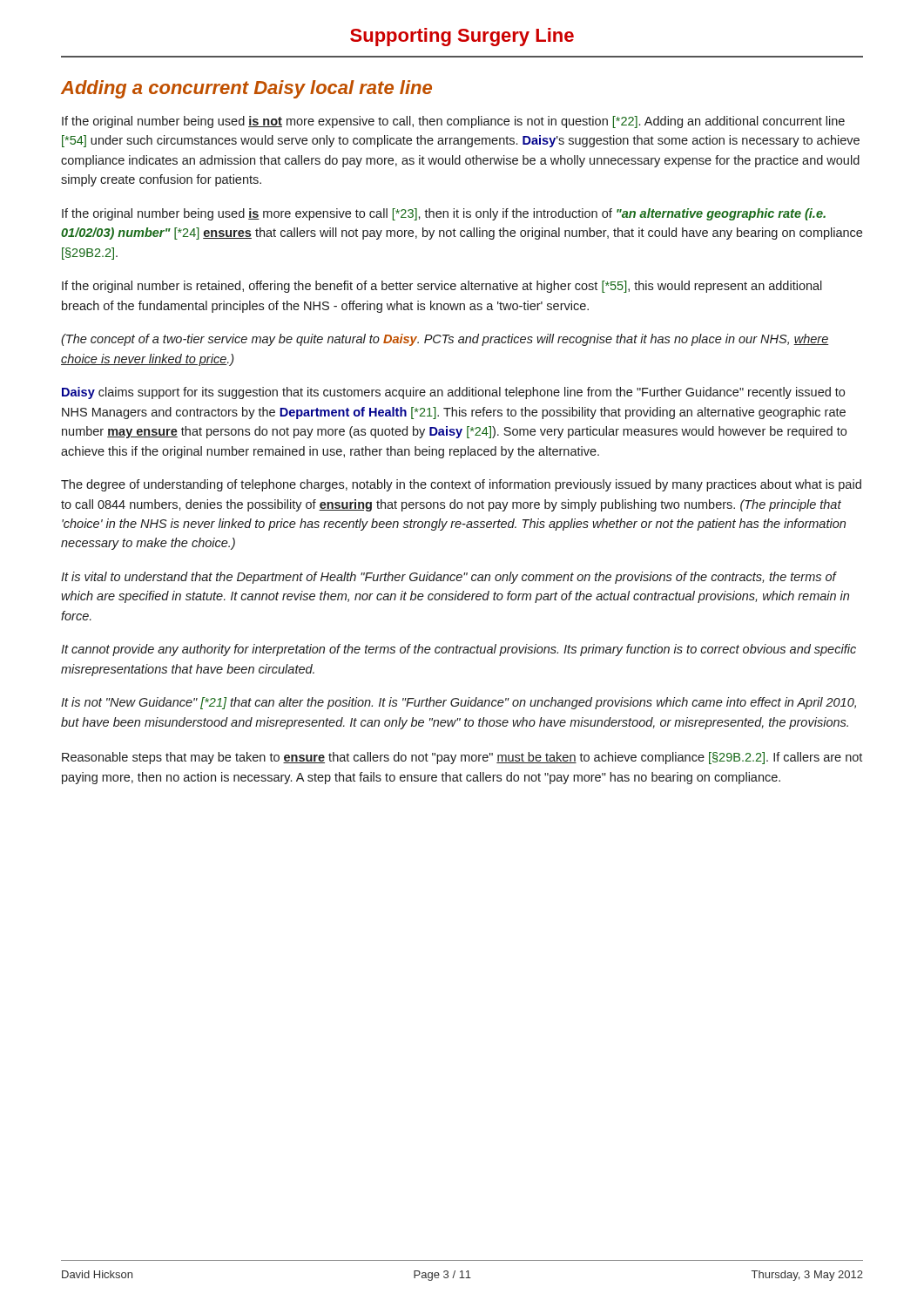
Task: Navigate to the element starting "Reasonable steps that may be taken to"
Action: (462, 767)
